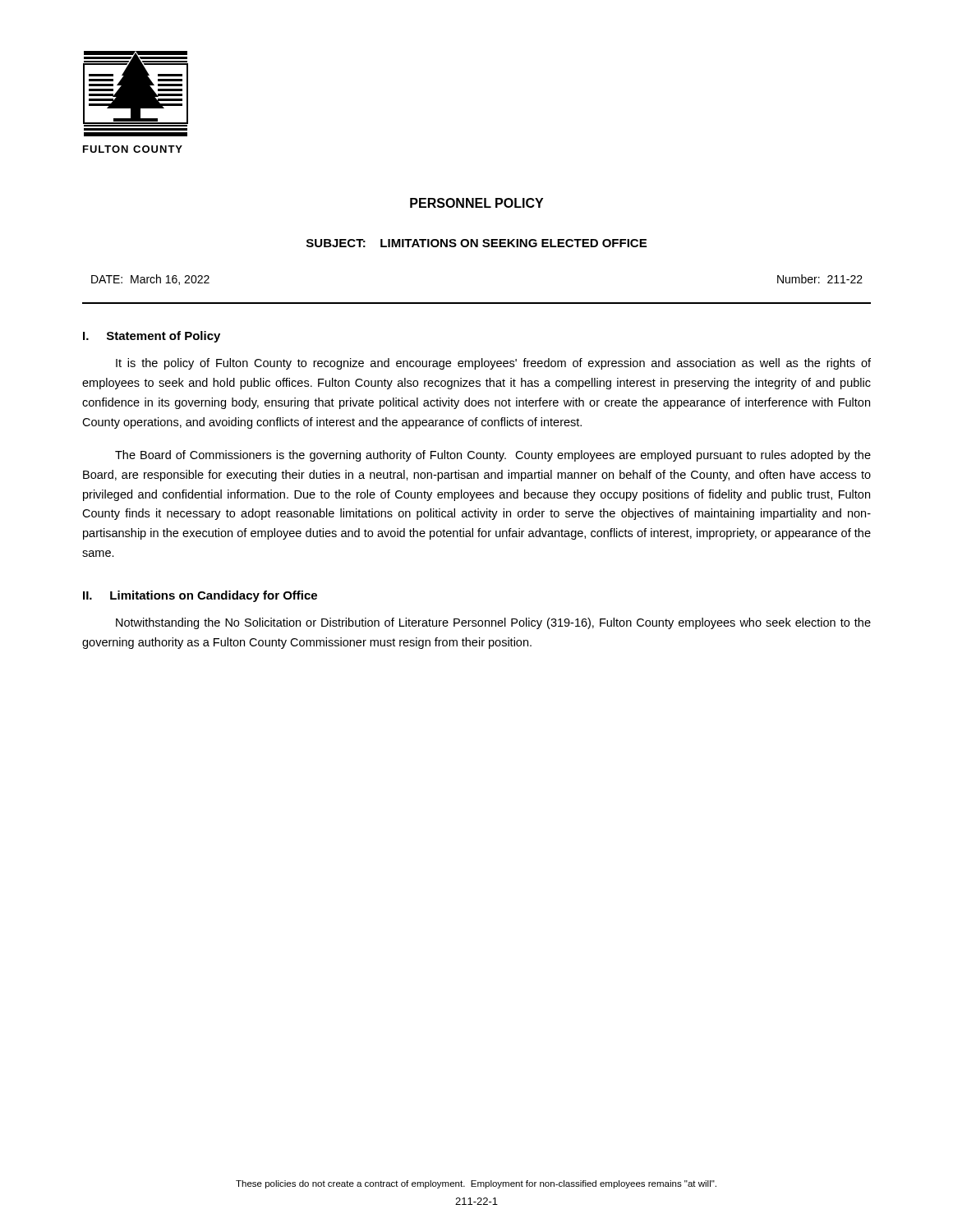Viewport: 953px width, 1232px height.
Task: Click on the element starting "II. Limitations on Candidacy for"
Action: (200, 595)
